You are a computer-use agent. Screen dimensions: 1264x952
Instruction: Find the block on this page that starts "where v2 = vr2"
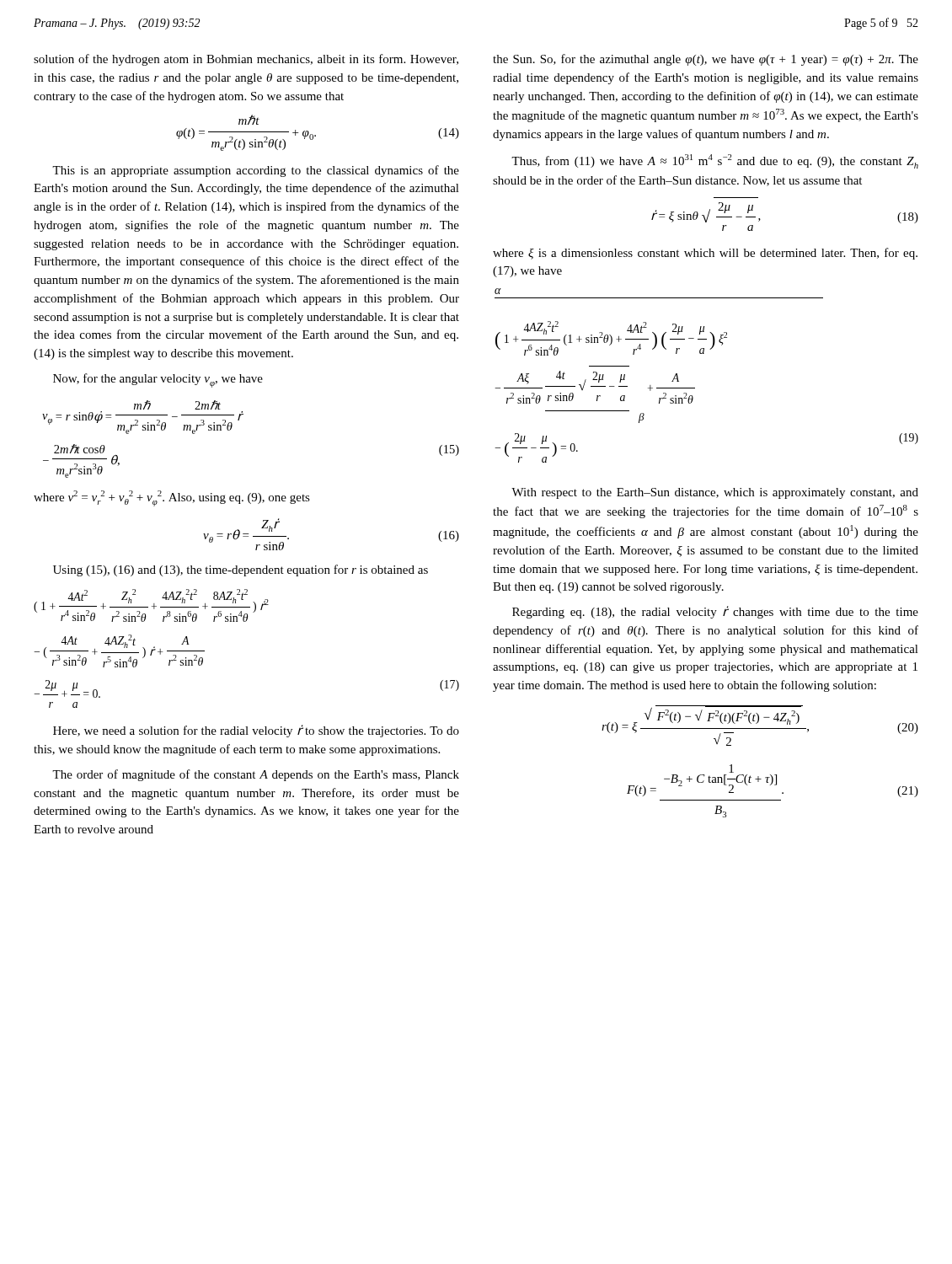246,498
